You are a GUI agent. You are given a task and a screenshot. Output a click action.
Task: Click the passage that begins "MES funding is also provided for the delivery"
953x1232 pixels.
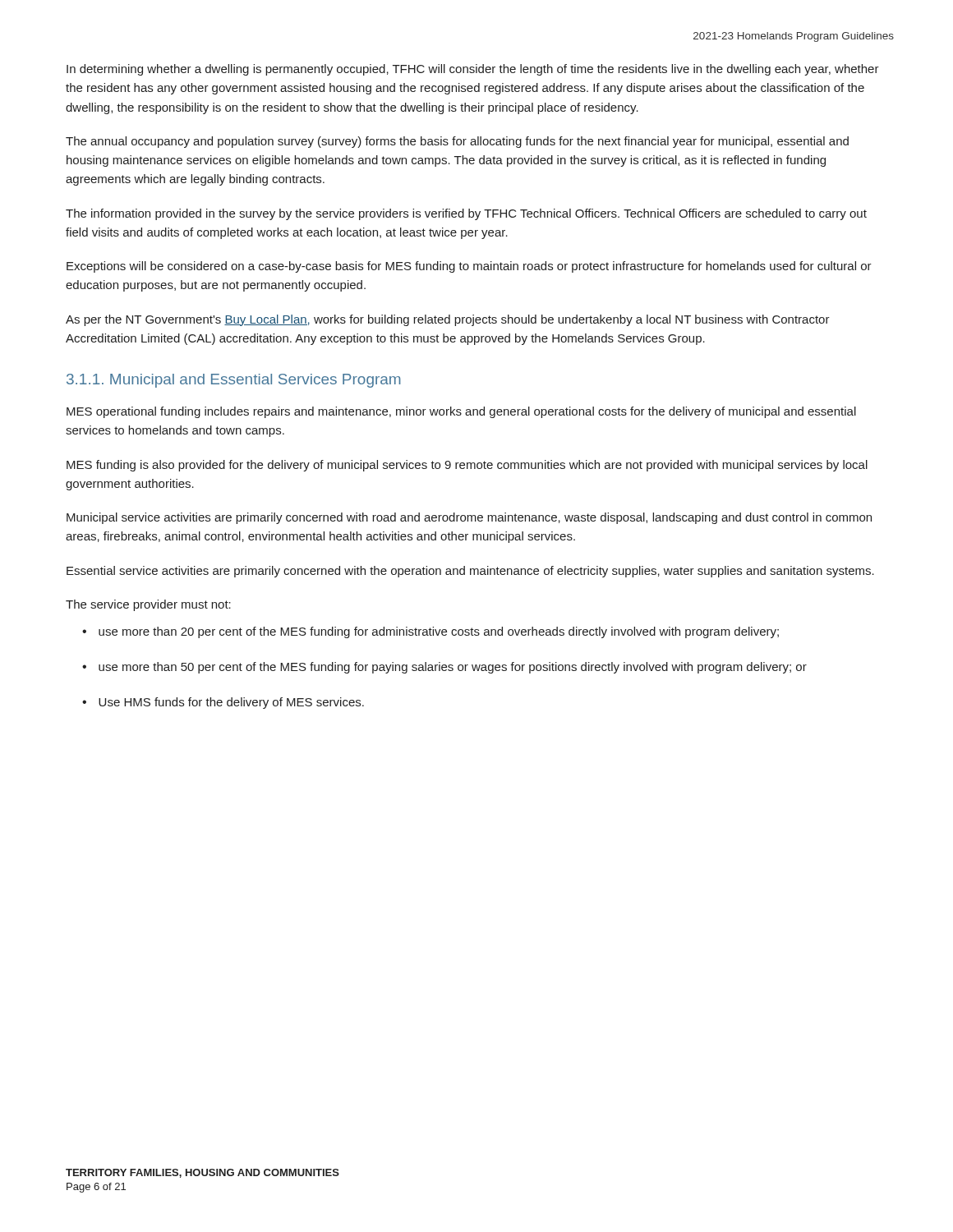(467, 474)
